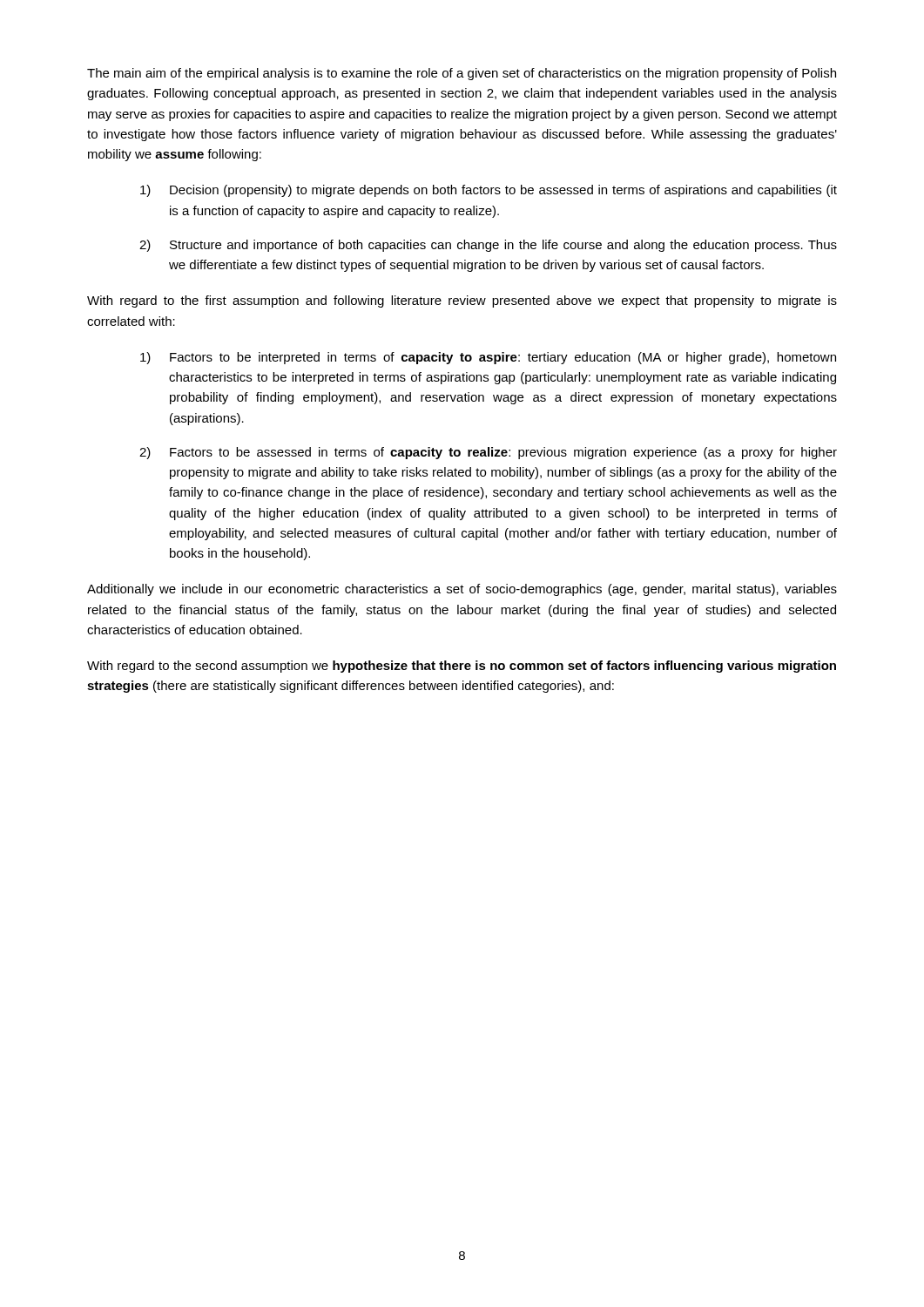Image resolution: width=924 pixels, height=1307 pixels.
Task: Find the block on this page that starts "1) Factors to be interpreted"
Action: (x=488, y=387)
